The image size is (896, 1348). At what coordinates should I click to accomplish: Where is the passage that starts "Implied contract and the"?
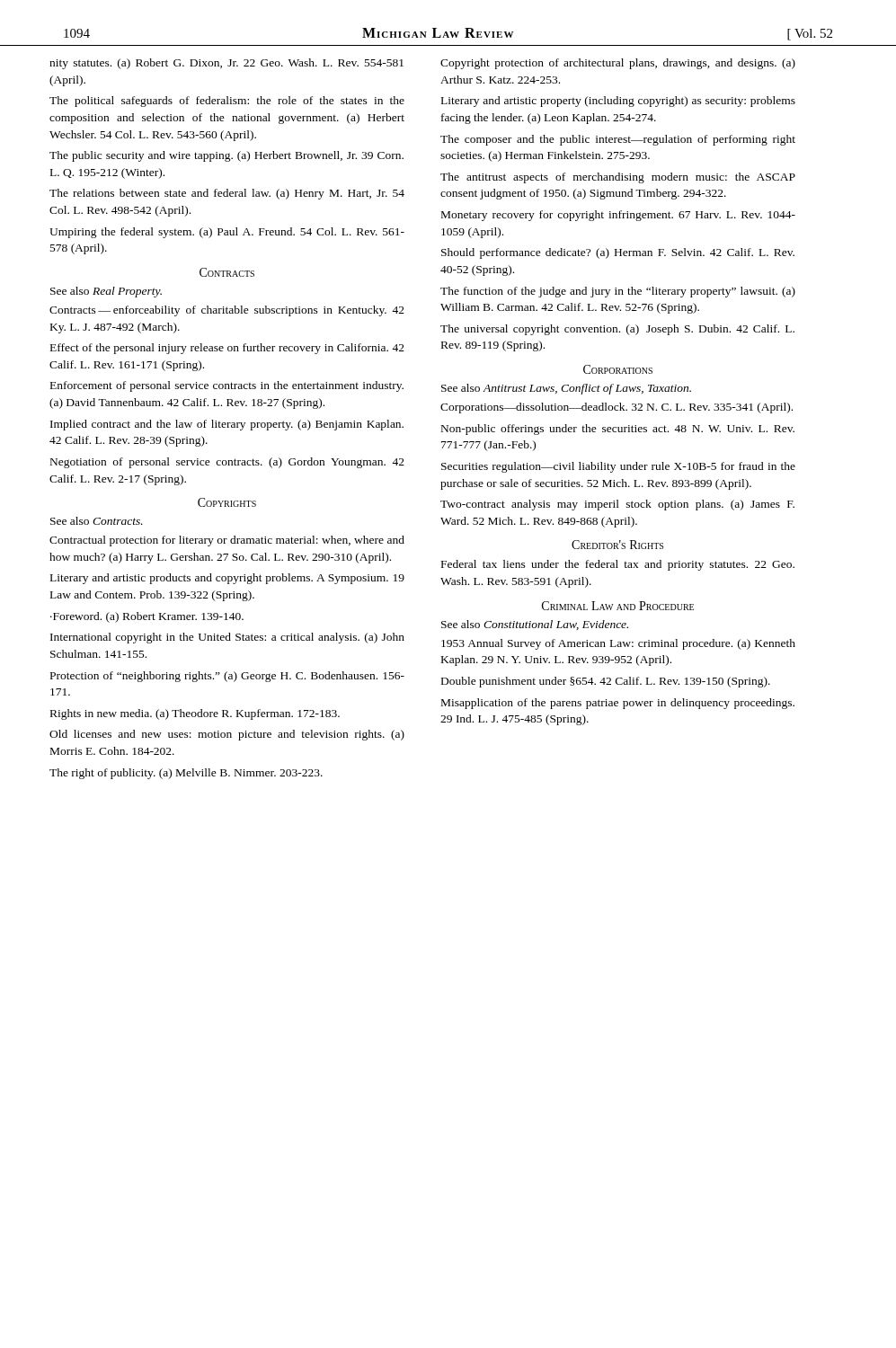pos(227,432)
